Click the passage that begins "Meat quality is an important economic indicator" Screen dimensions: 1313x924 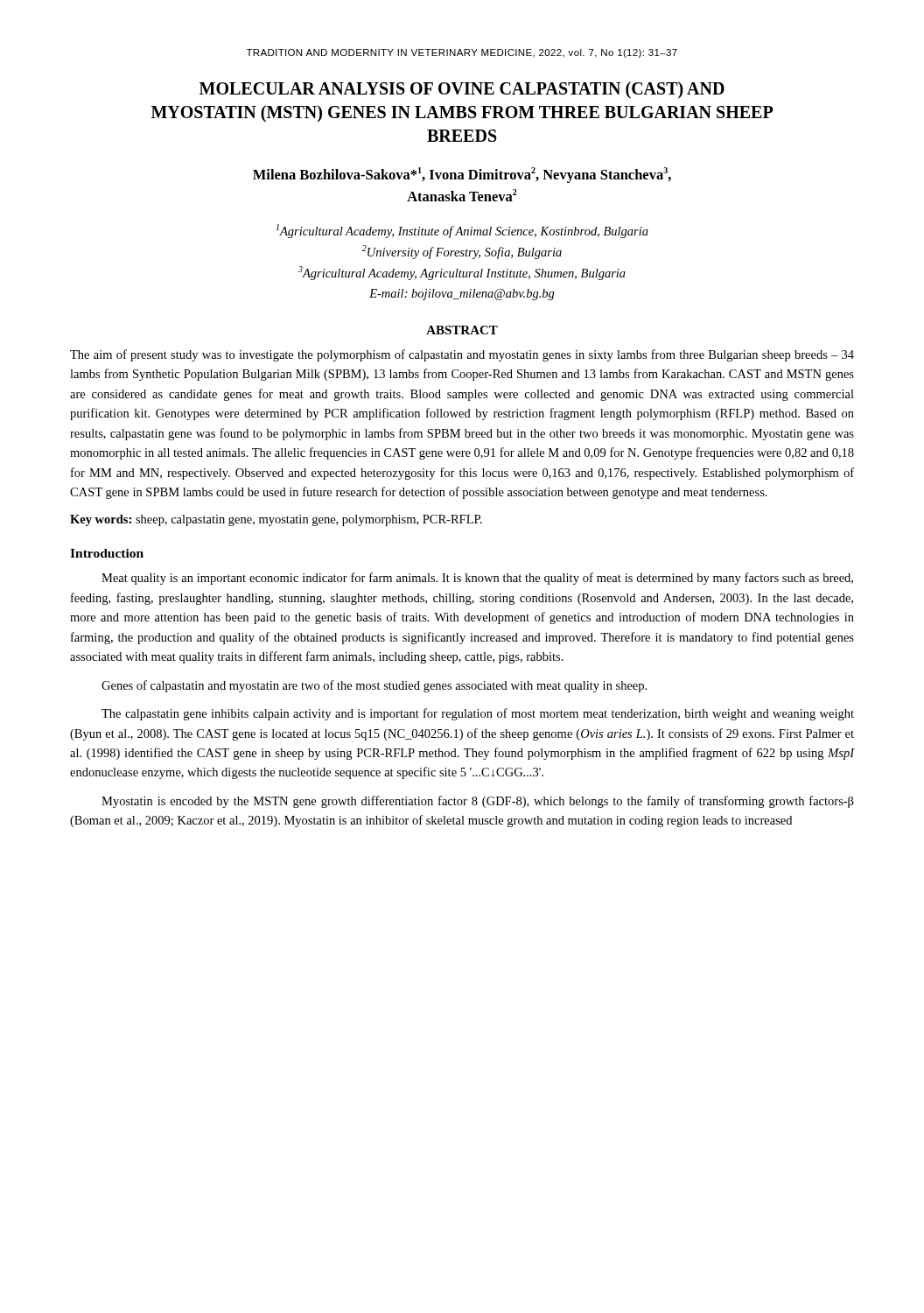(462, 617)
